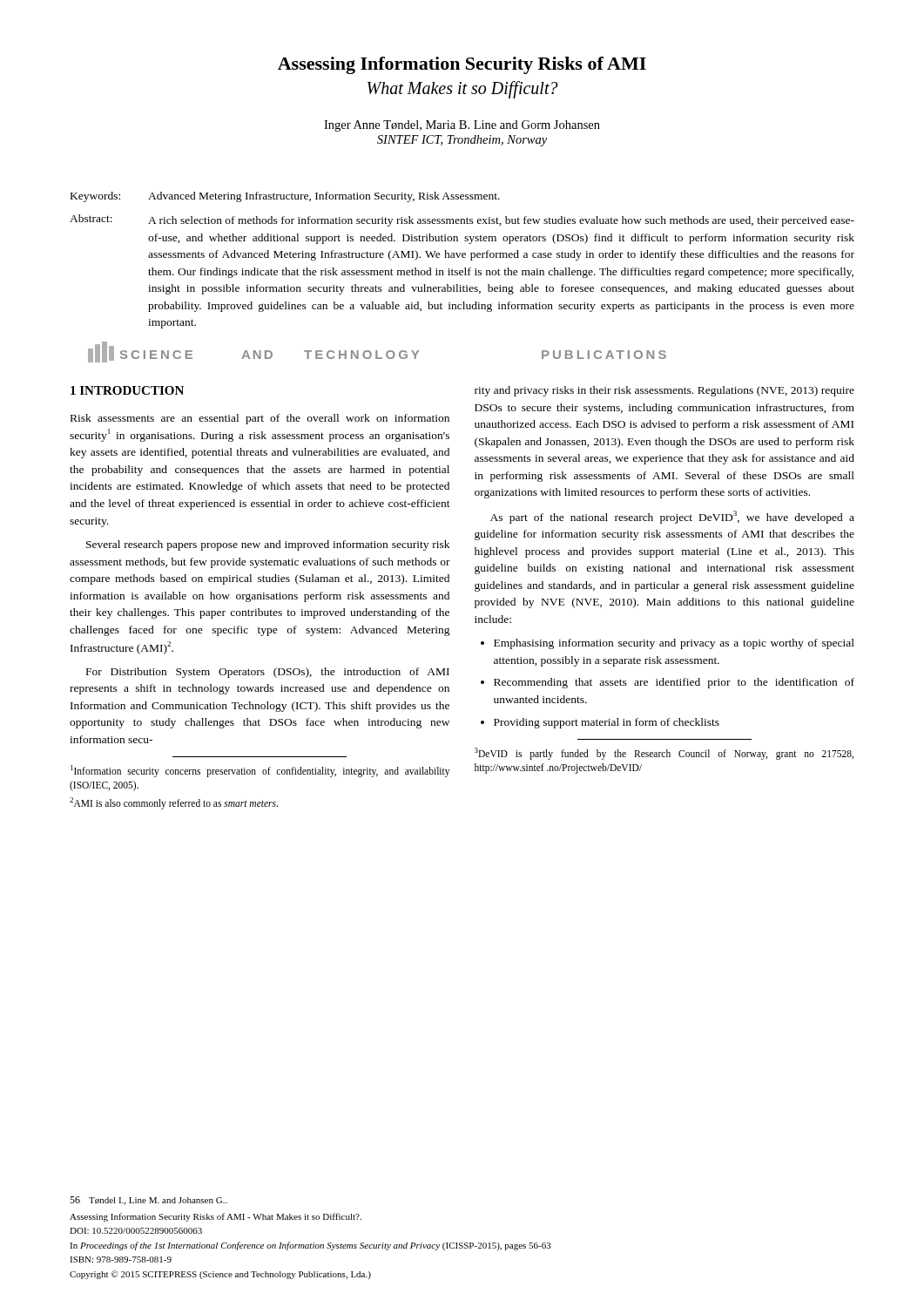Find the passage starting "1Information security concerns preservation of confidentiality, integrity,"
This screenshot has height=1307, width=924.
pyautogui.click(x=260, y=777)
